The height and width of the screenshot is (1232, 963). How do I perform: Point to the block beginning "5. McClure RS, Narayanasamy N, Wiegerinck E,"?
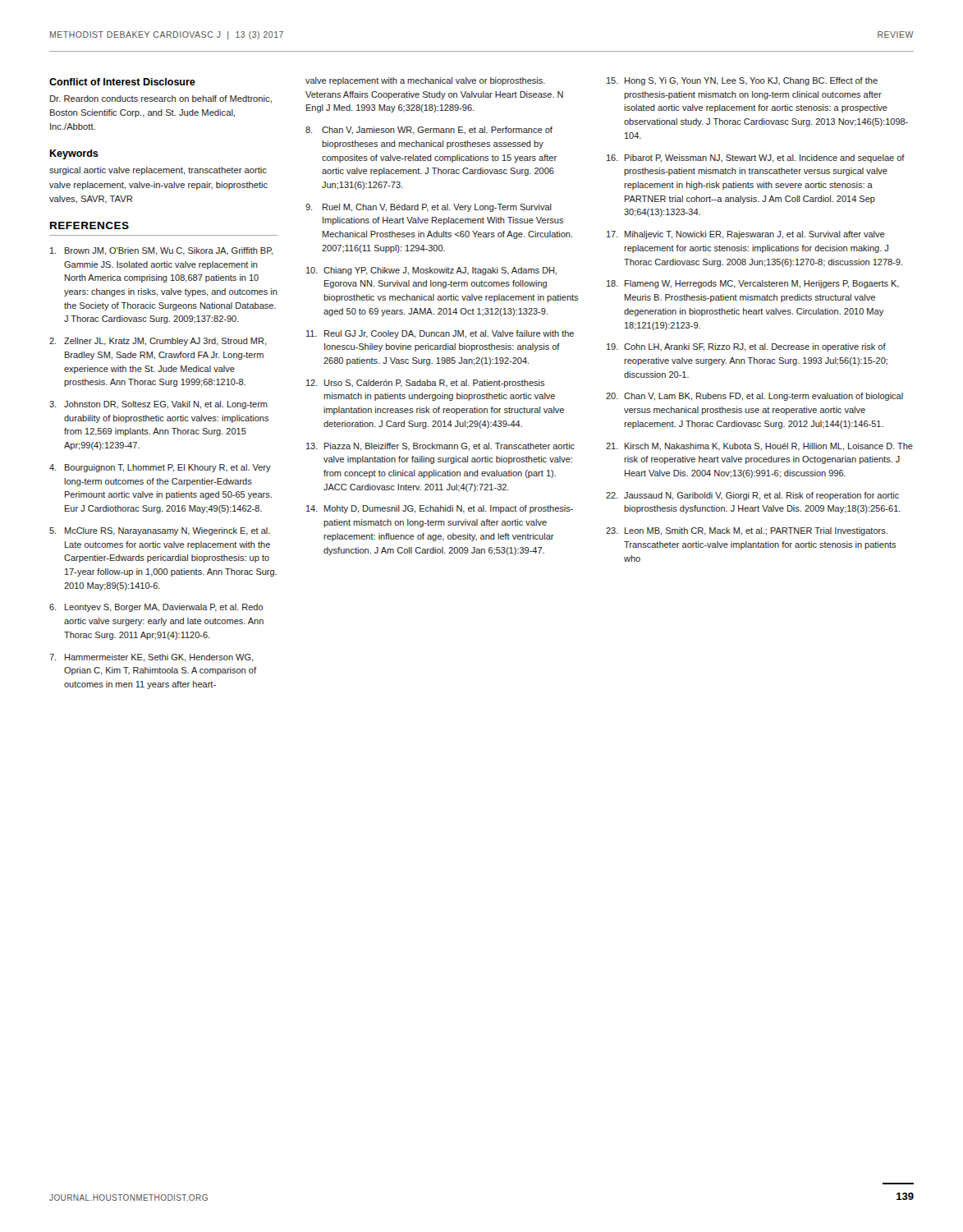(163, 558)
